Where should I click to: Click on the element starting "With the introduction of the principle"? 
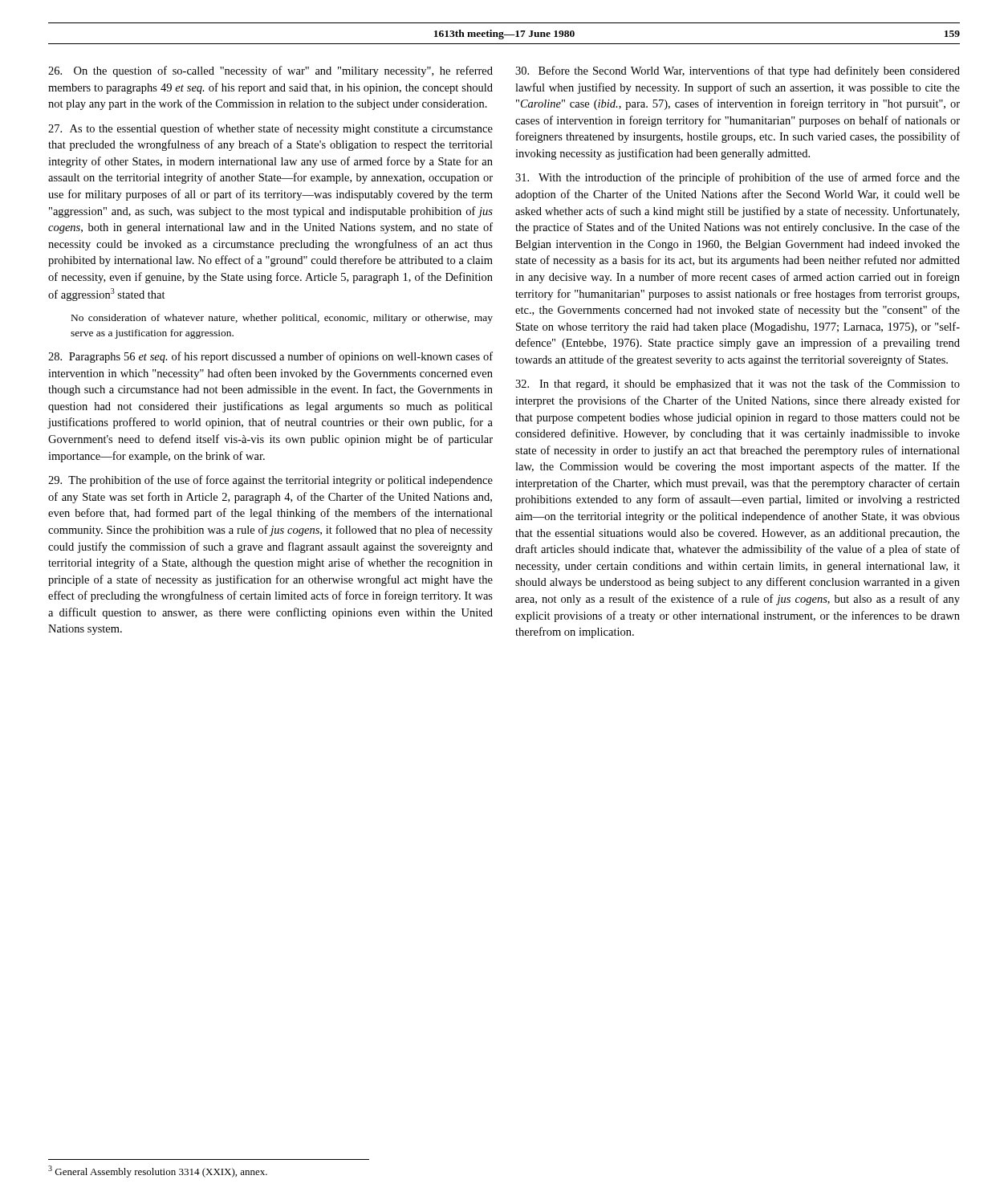coord(738,269)
